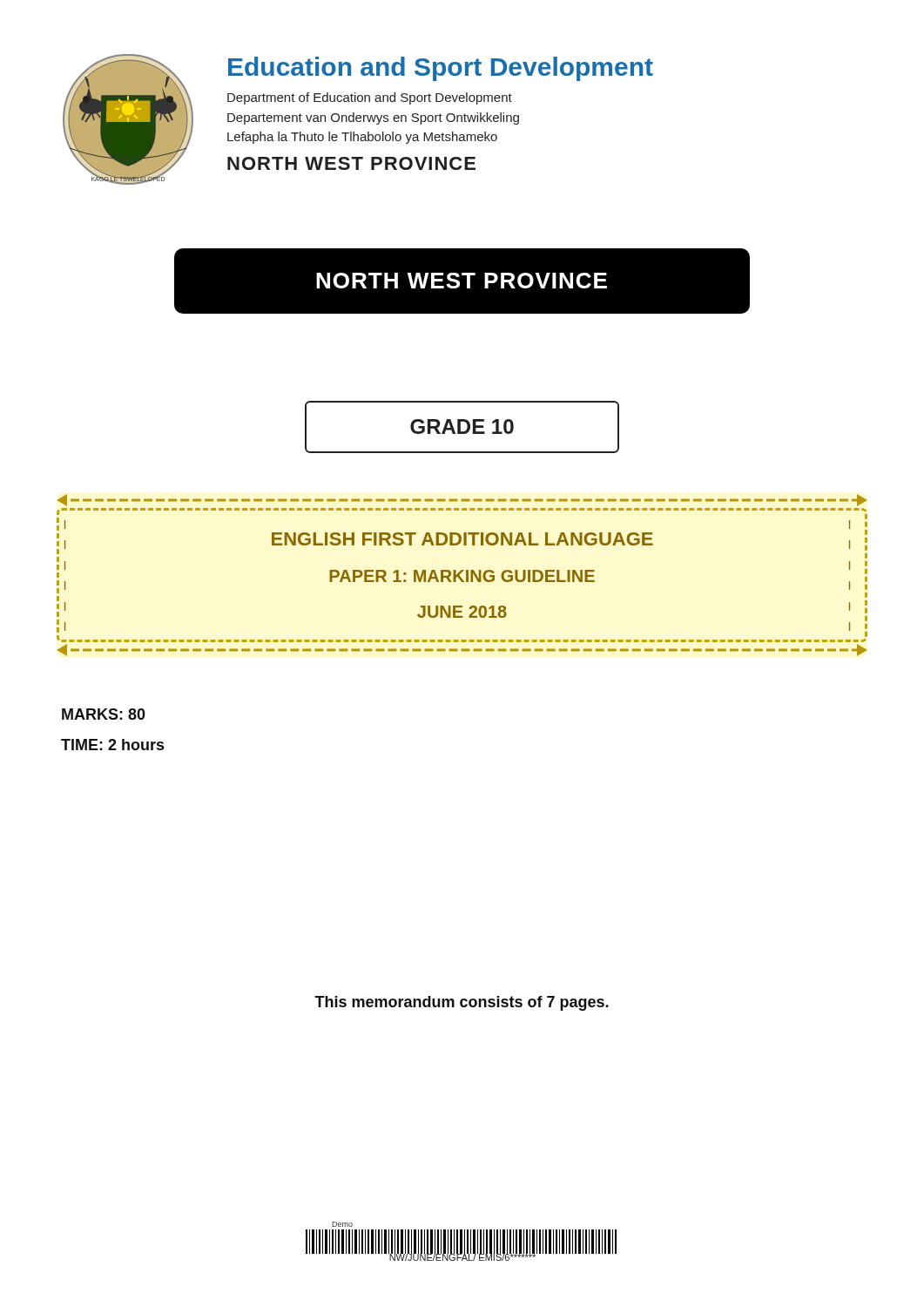
Task: Locate the title containing "GRADE 10"
Action: pos(462,426)
